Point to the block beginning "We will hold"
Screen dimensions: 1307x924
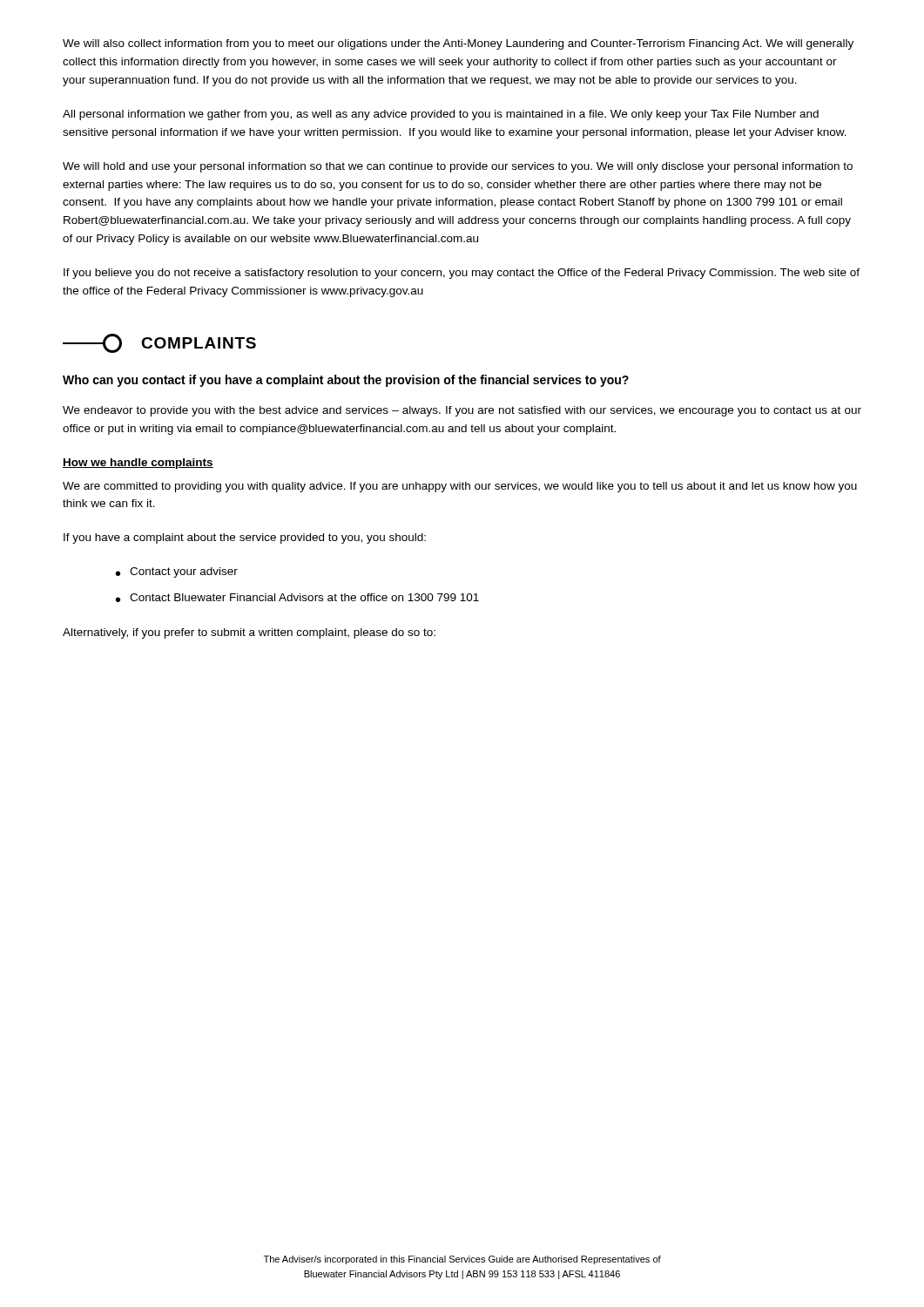coord(458,202)
